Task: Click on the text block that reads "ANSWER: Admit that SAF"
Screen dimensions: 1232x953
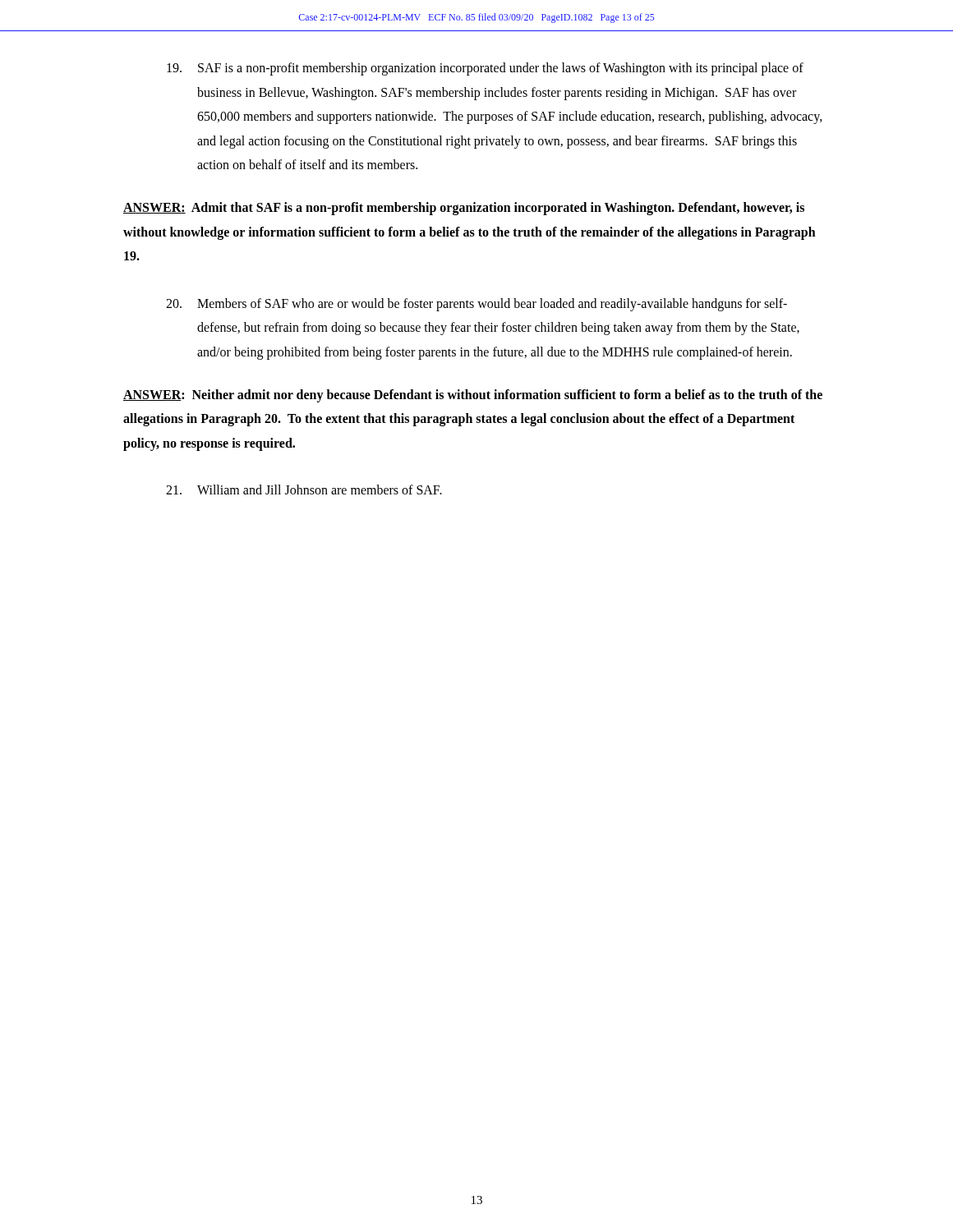Action: [x=476, y=232]
